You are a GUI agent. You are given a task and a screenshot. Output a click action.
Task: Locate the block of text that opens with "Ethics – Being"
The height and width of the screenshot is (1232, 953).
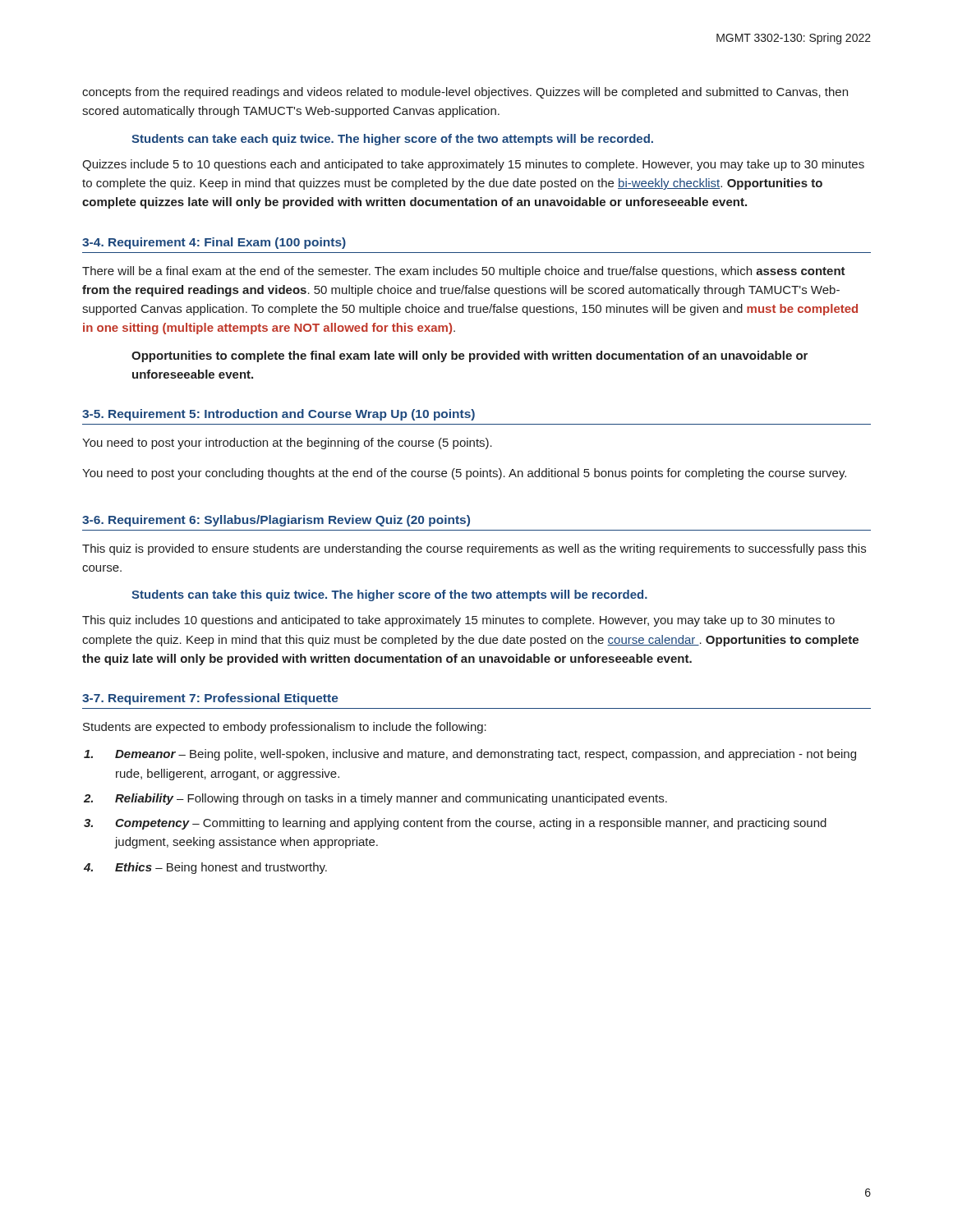click(x=221, y=867)
